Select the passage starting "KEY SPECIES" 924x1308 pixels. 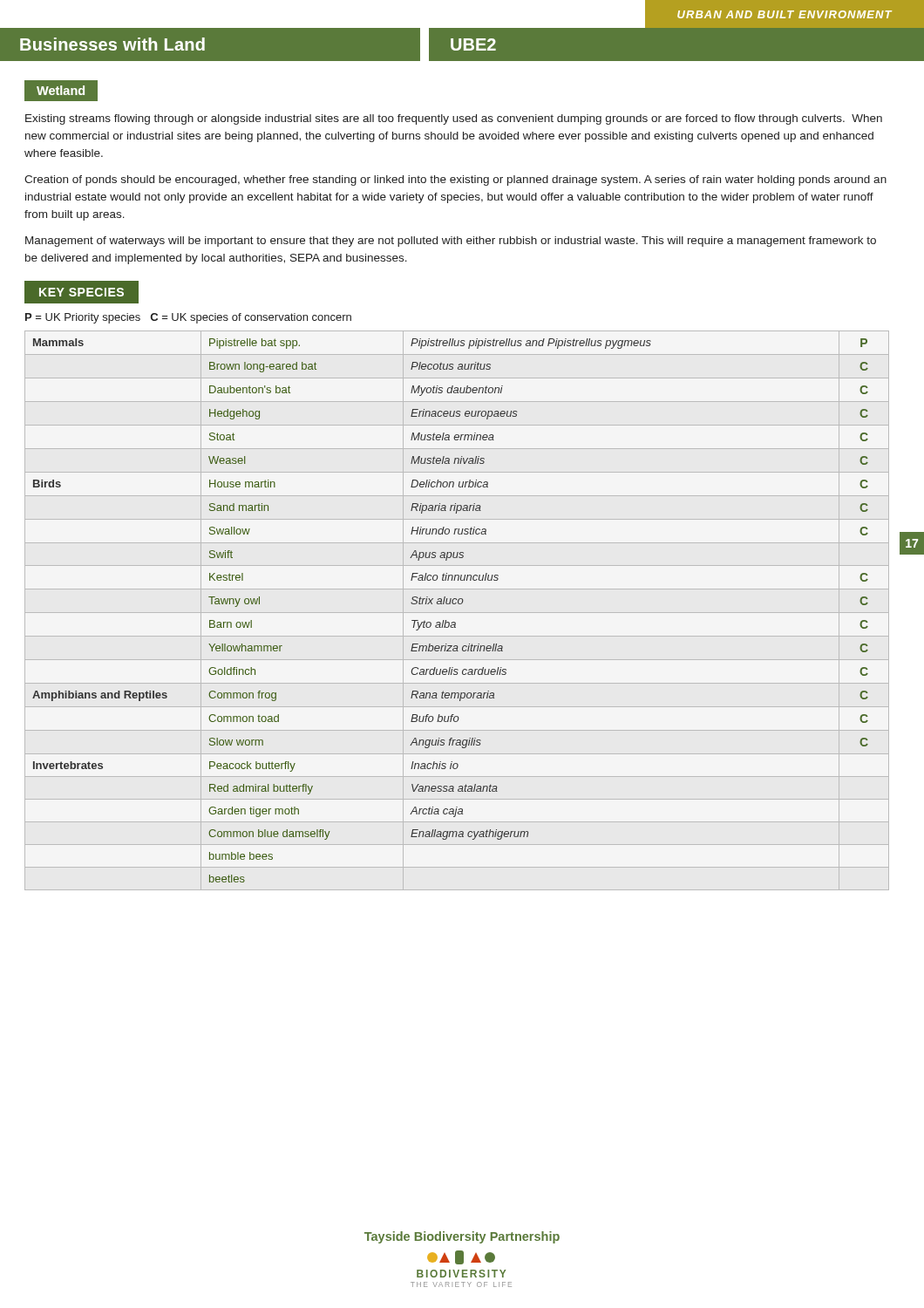click(x=82, y=292)
